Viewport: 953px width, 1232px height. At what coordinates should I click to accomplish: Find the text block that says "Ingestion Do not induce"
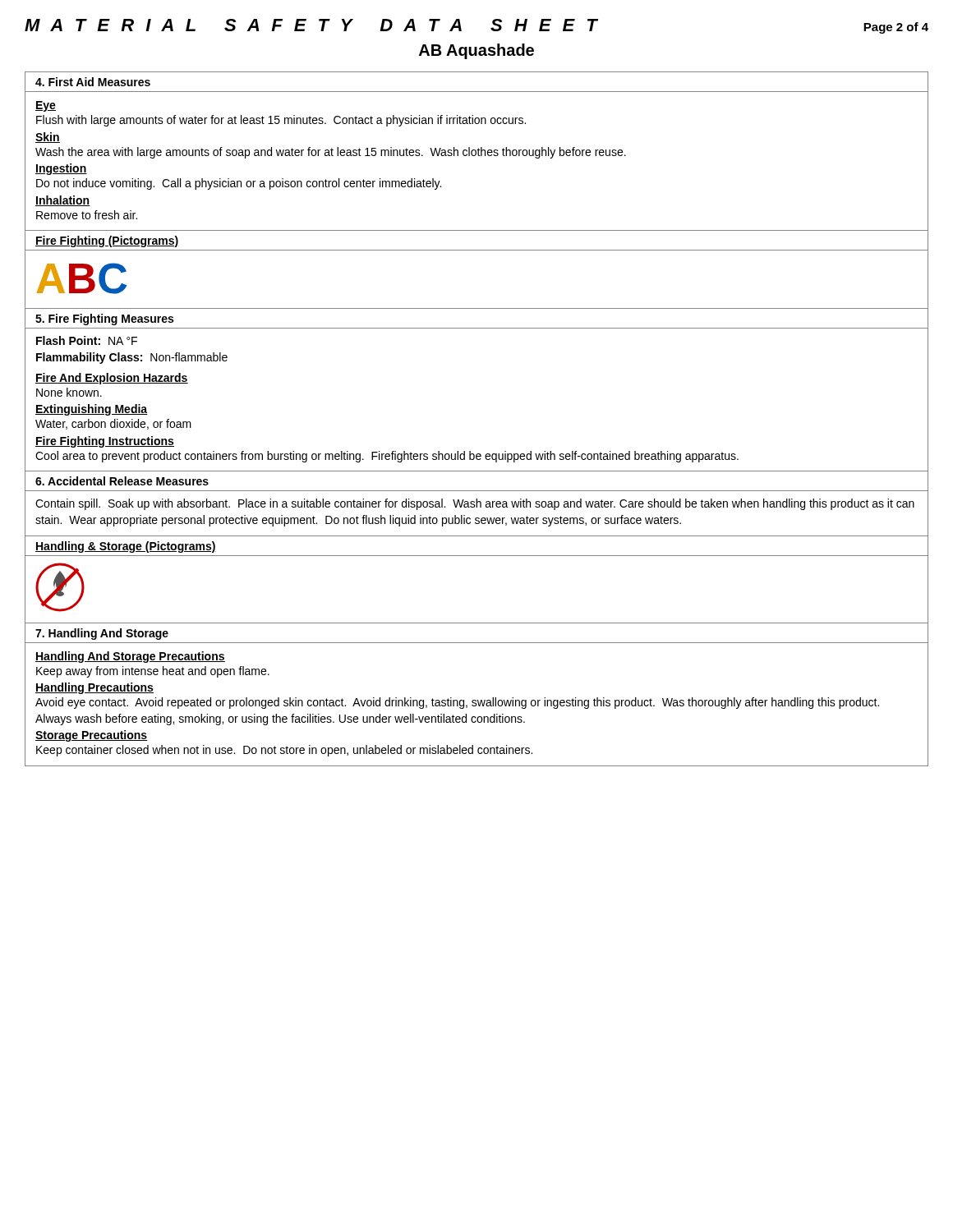pos(61,169)
